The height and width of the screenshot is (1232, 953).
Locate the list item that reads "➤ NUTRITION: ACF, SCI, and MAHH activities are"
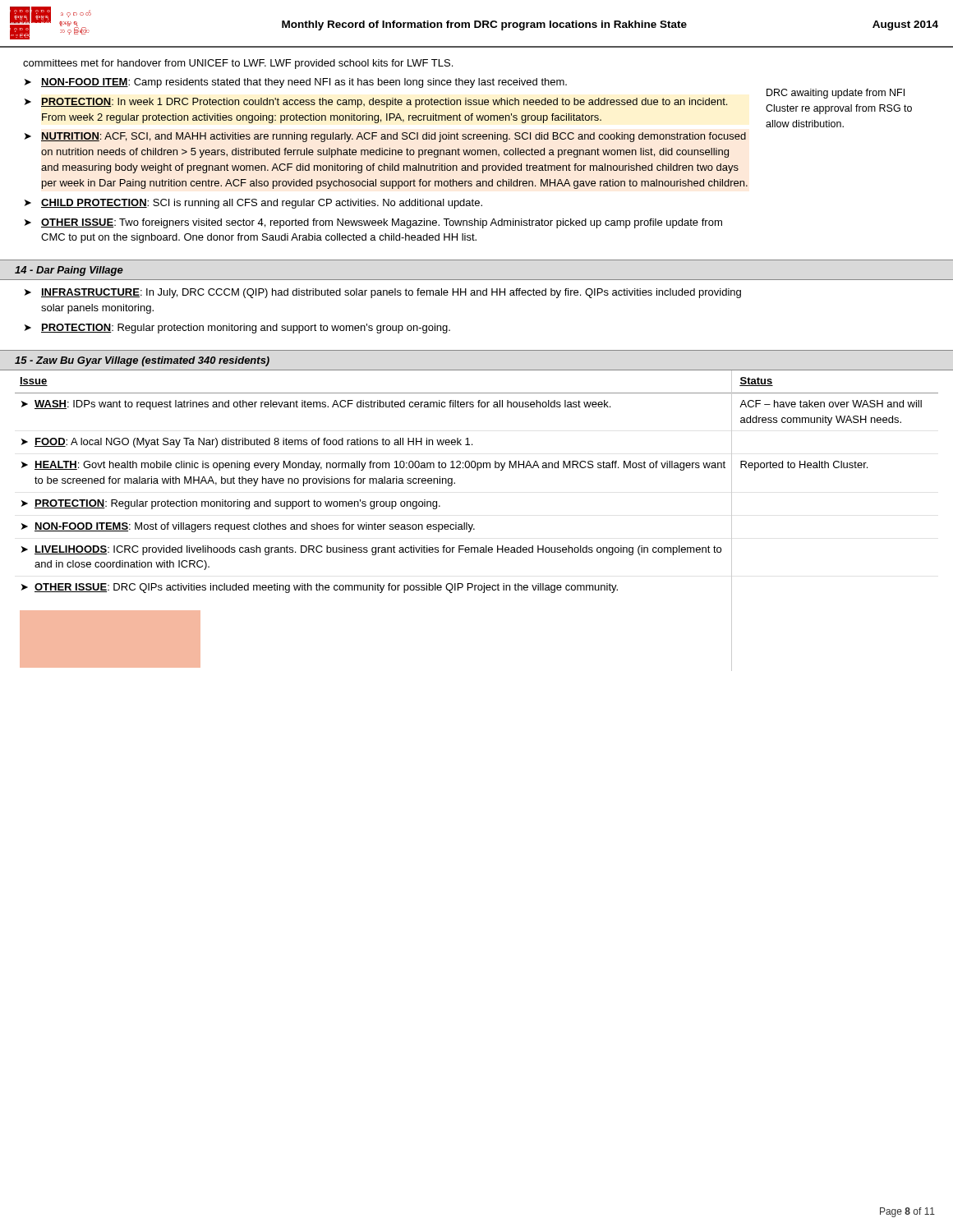[386, 160]
